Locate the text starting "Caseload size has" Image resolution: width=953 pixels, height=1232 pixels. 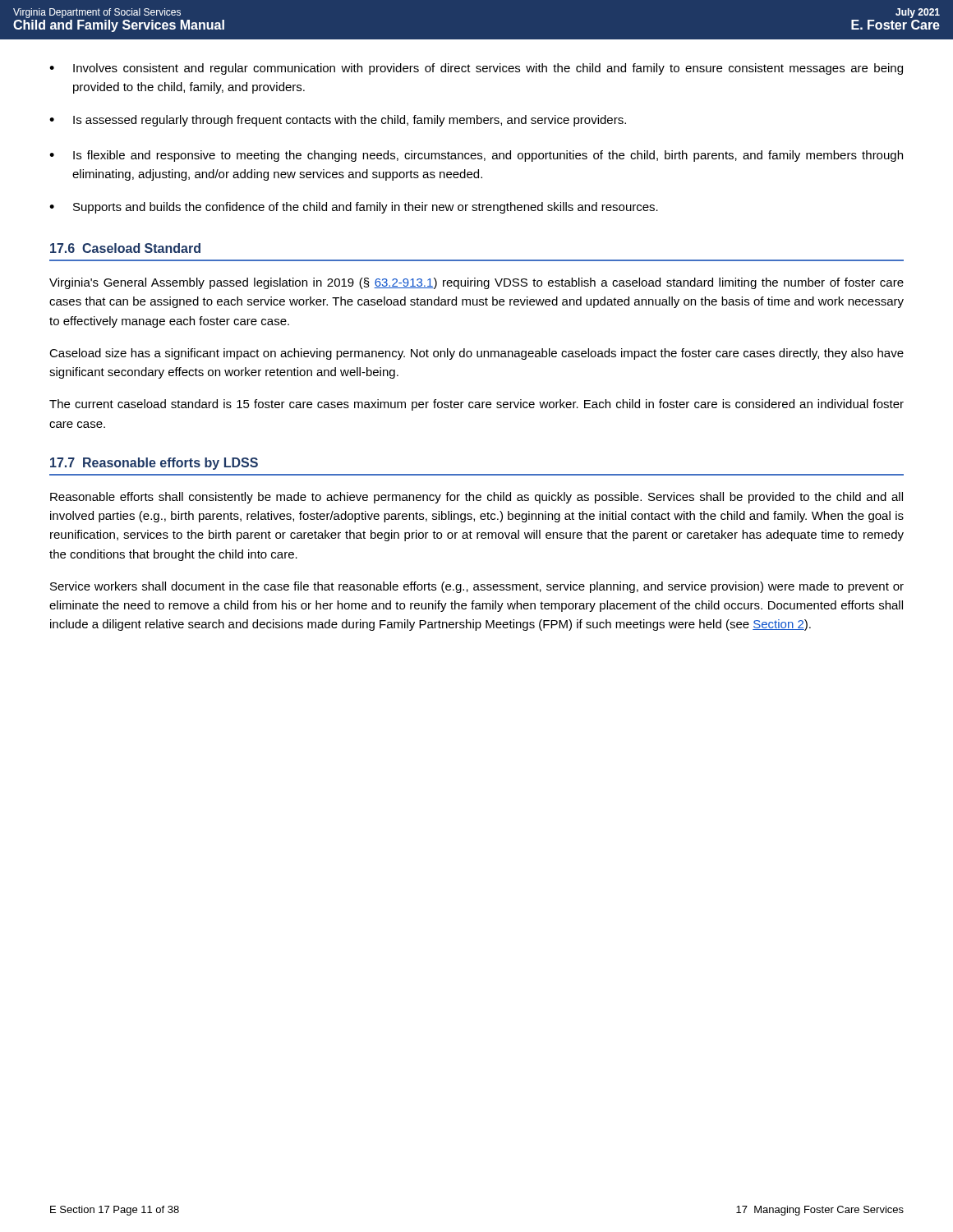[476, 362]
